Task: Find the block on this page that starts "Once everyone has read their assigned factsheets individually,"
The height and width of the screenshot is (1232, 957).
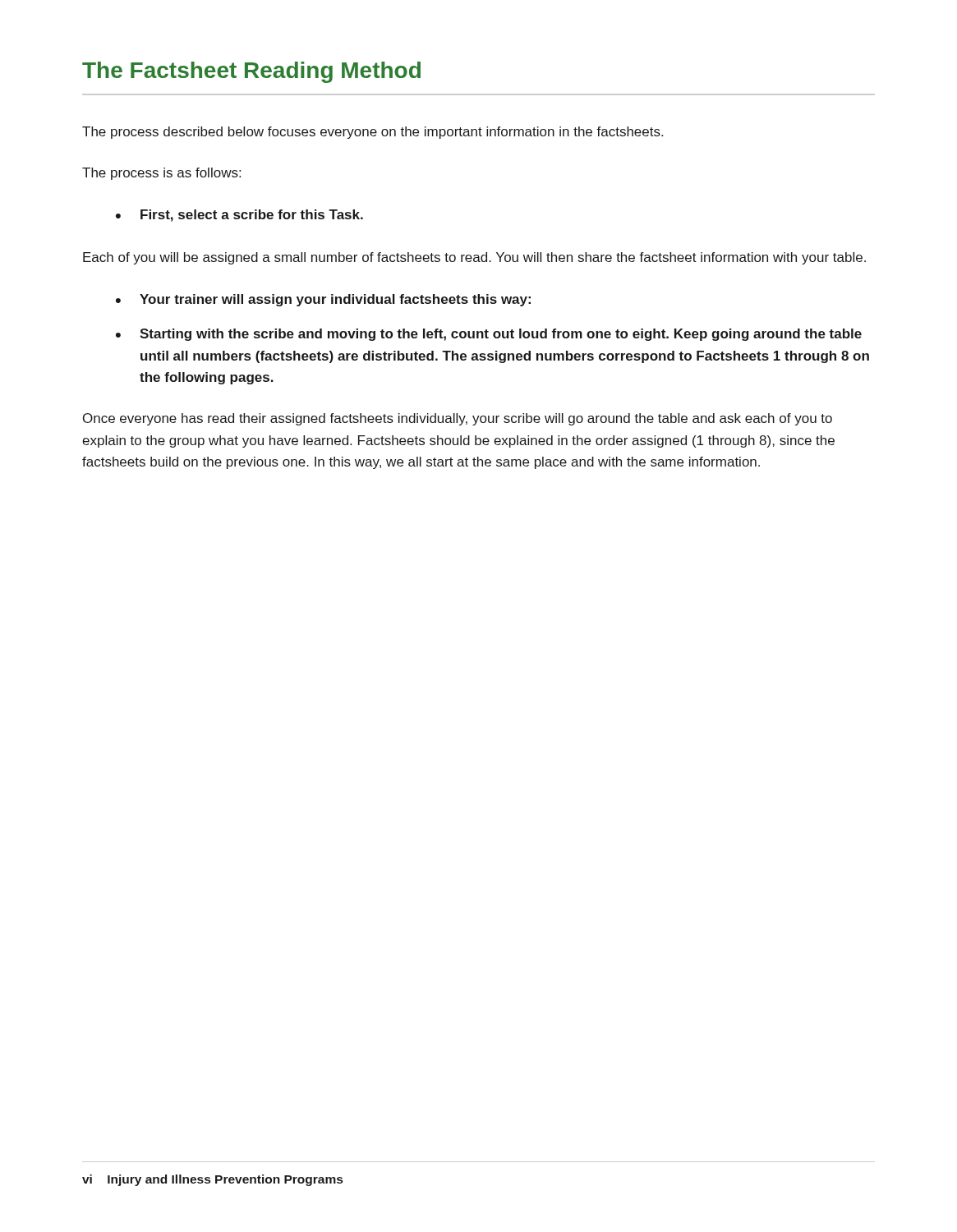Action: click(x=459, y=440)
